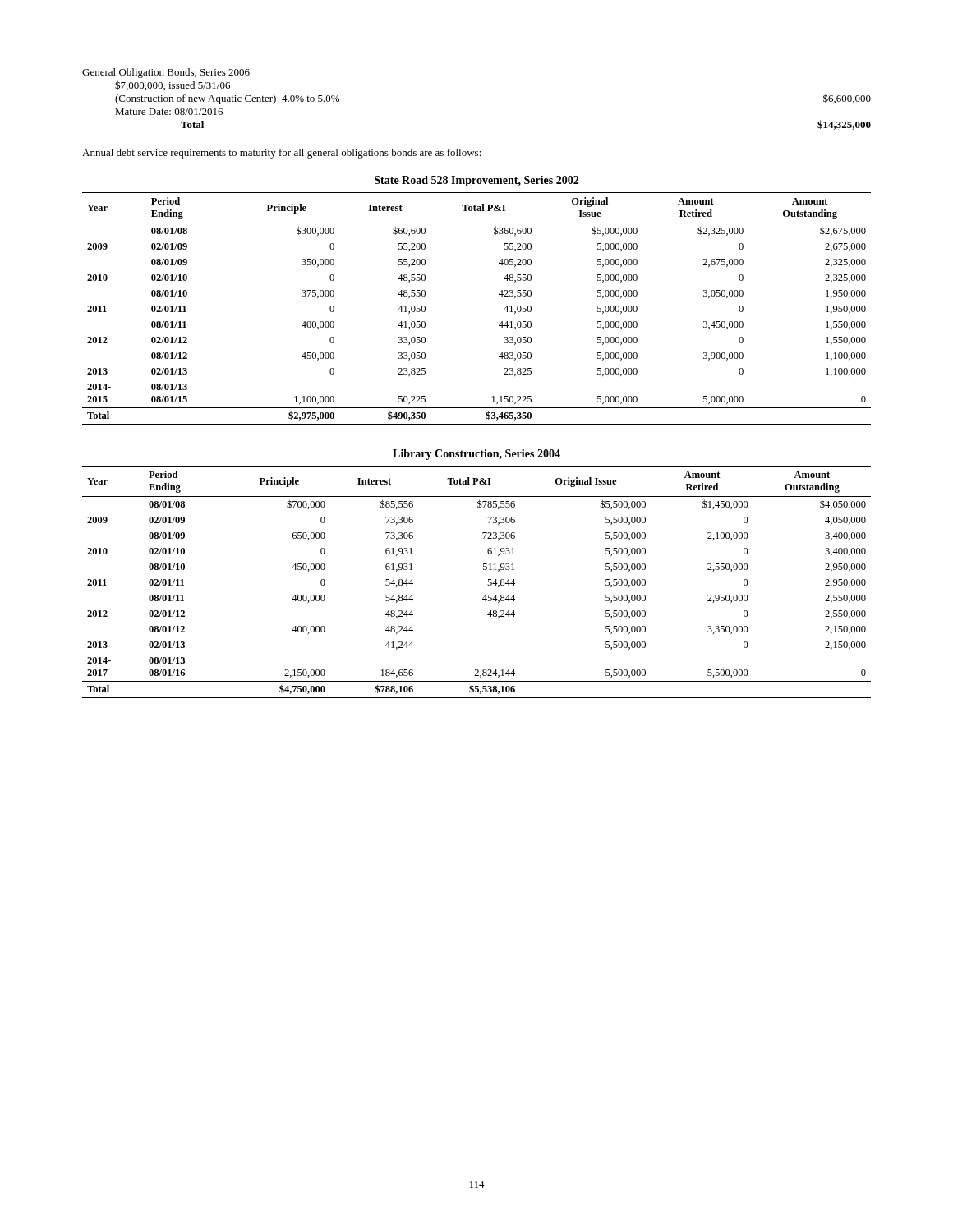Locate the text block with the text "Annual debt service"
953x1232 pixels.
point(282,152)
